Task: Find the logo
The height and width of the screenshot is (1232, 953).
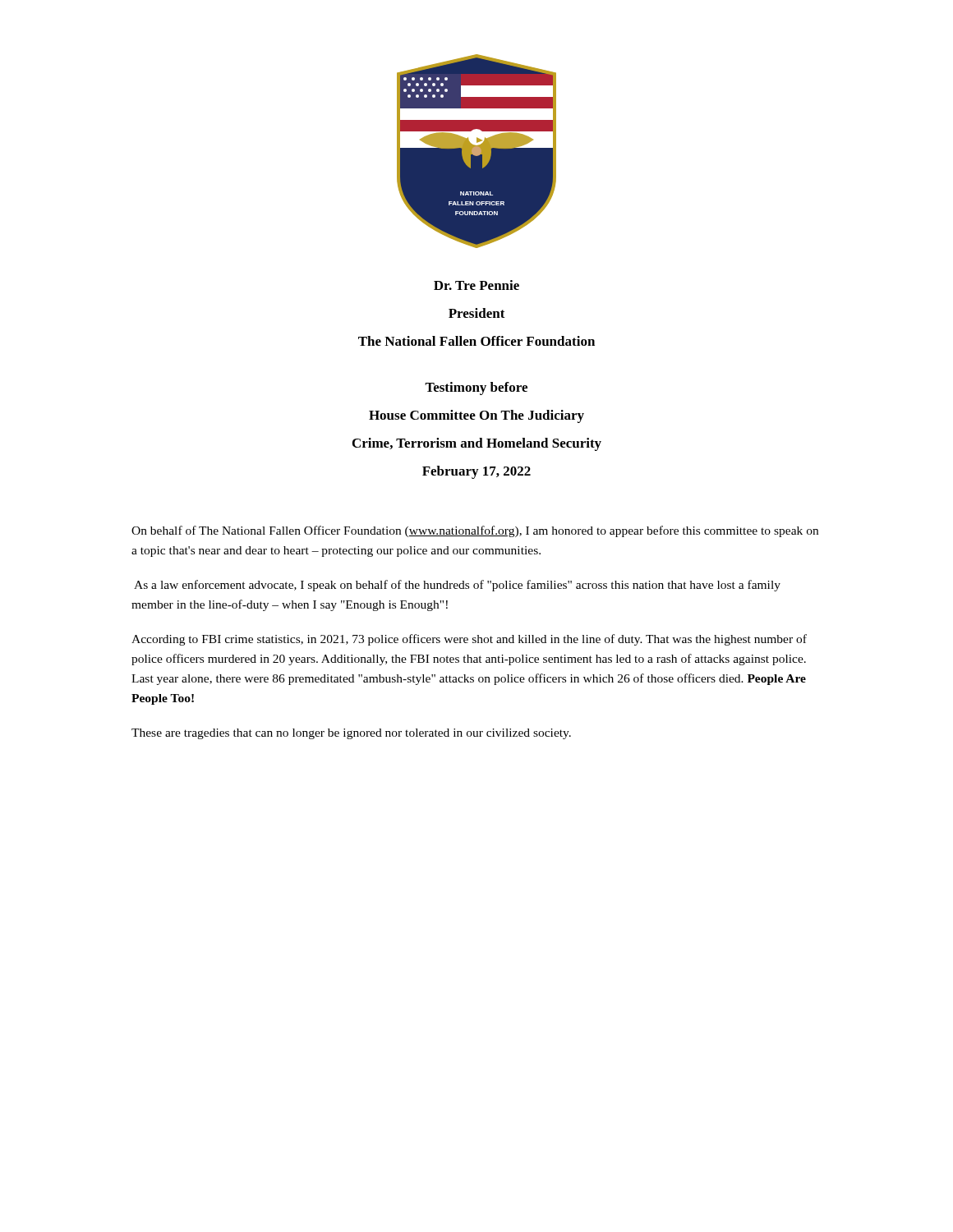Action: click(x=476, y=154)
